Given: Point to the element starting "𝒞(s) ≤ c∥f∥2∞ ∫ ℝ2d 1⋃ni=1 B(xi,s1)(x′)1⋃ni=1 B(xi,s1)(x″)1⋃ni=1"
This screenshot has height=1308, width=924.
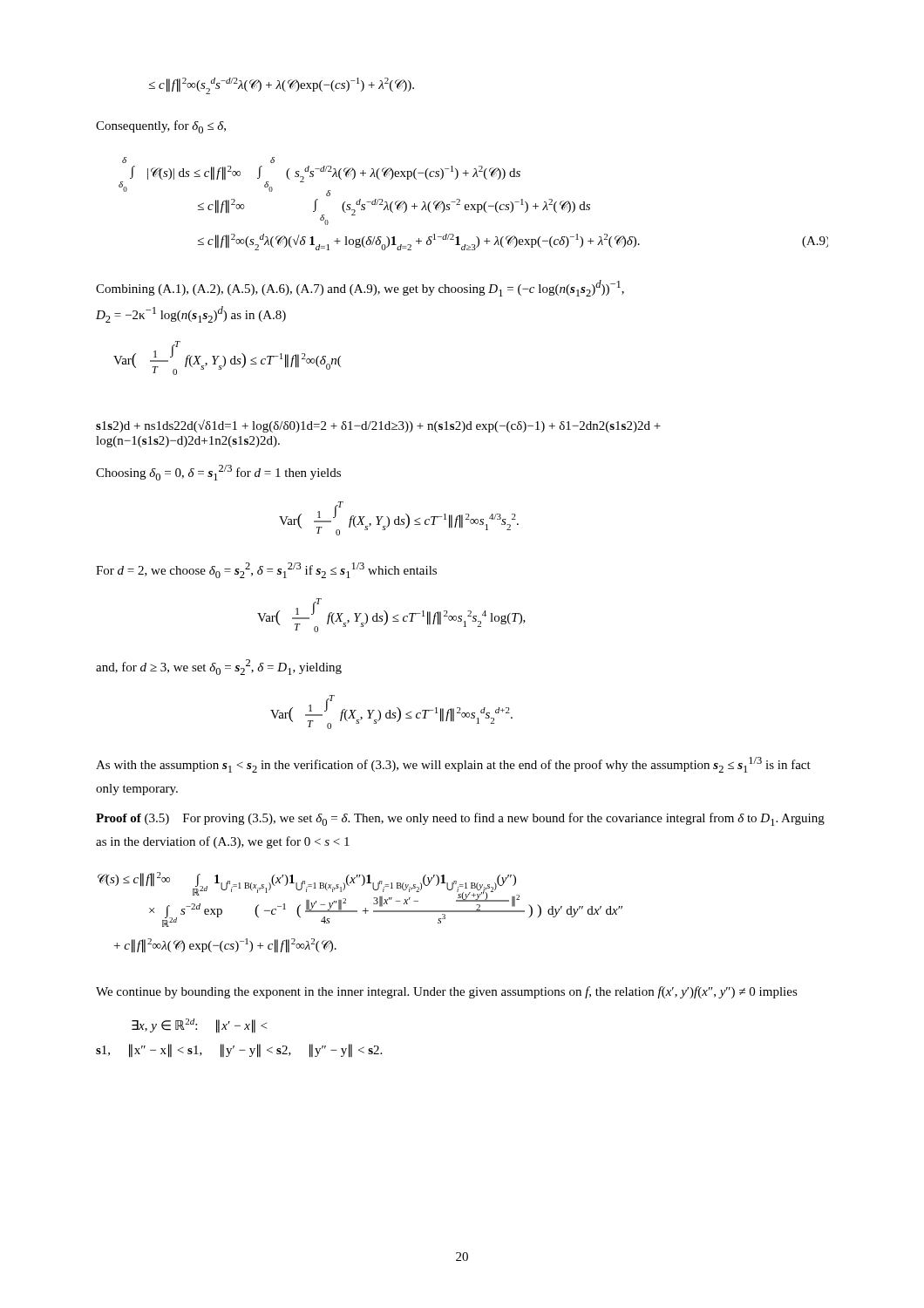Looking at the screenshot, I should [x=462, y=913].
